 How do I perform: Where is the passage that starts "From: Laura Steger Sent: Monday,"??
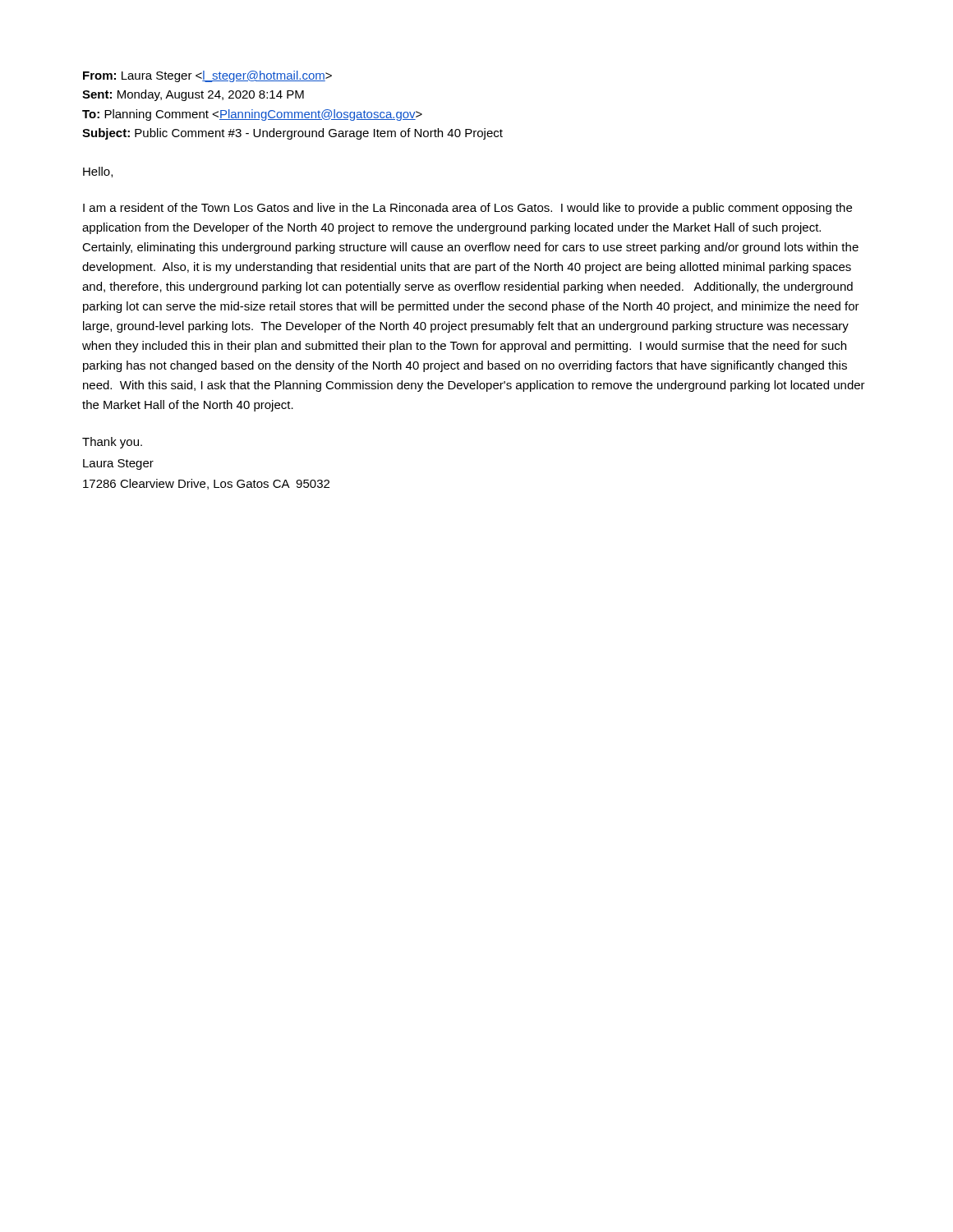[292, 104]
